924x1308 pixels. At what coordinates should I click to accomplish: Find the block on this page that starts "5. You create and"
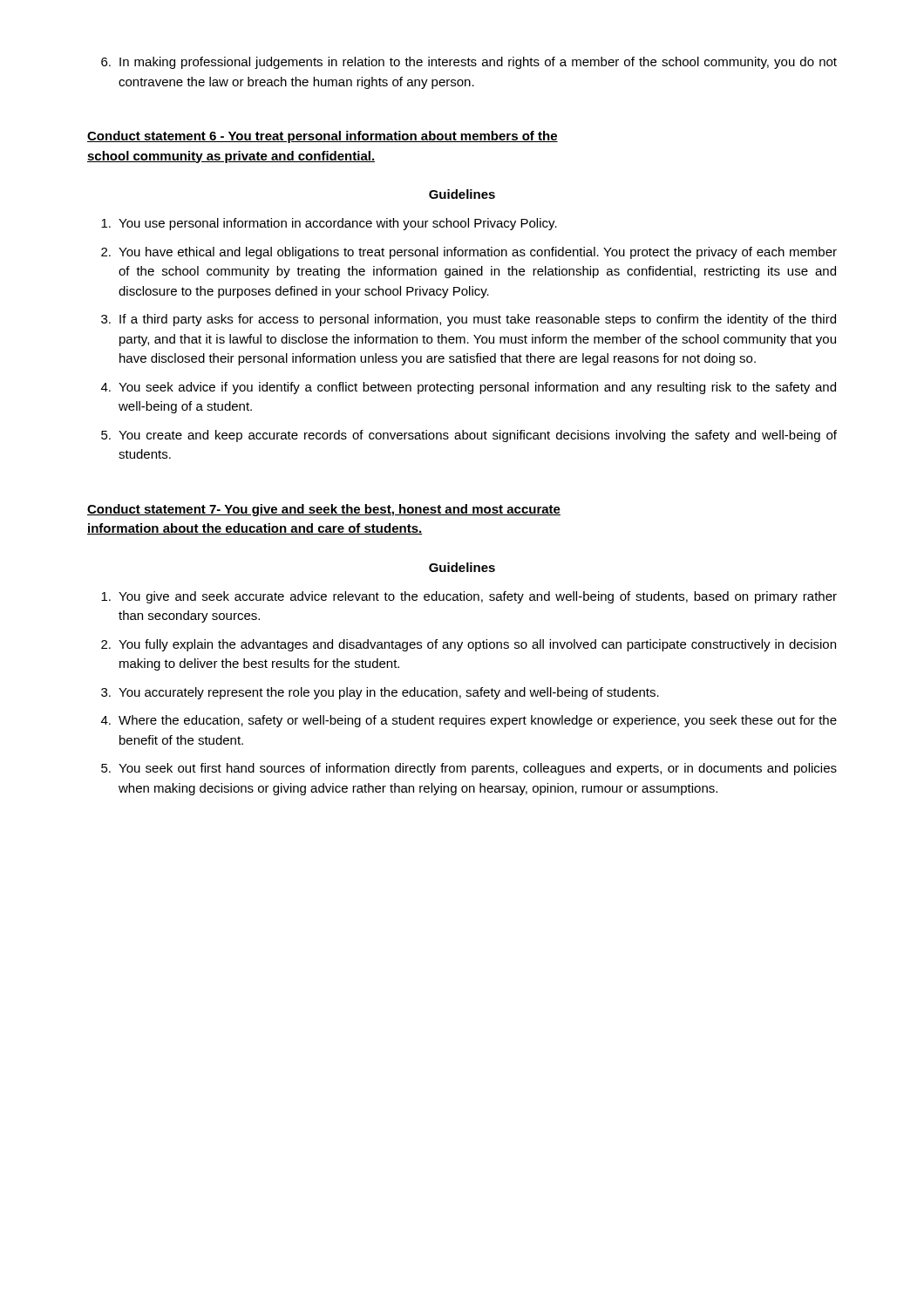tap(462, 445)
